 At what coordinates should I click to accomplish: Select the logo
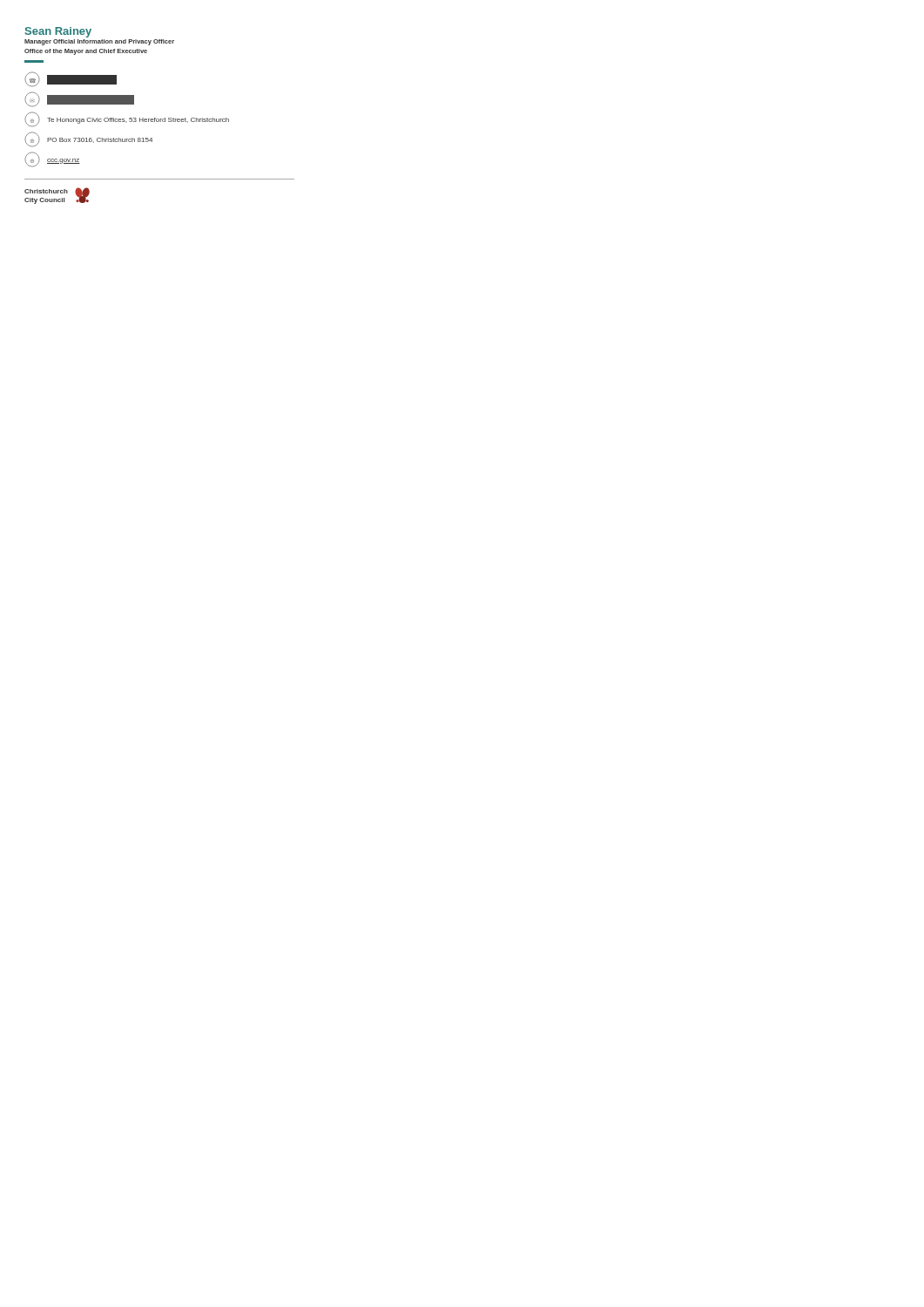point(60,196)
